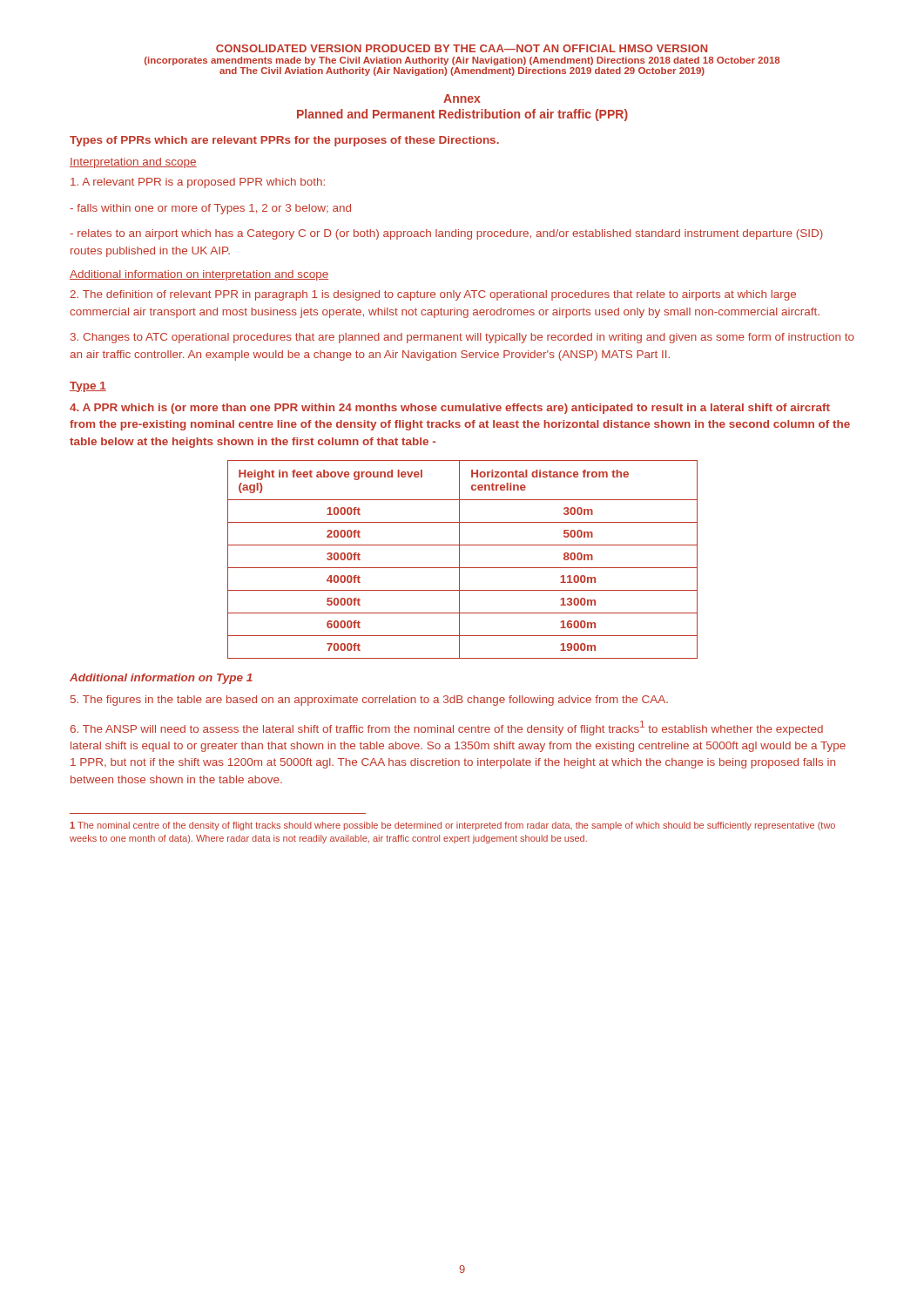
Task: Select the text block starting "Annex Planned and Permanent Redistribution of air"
Action: tap(462, 106)
